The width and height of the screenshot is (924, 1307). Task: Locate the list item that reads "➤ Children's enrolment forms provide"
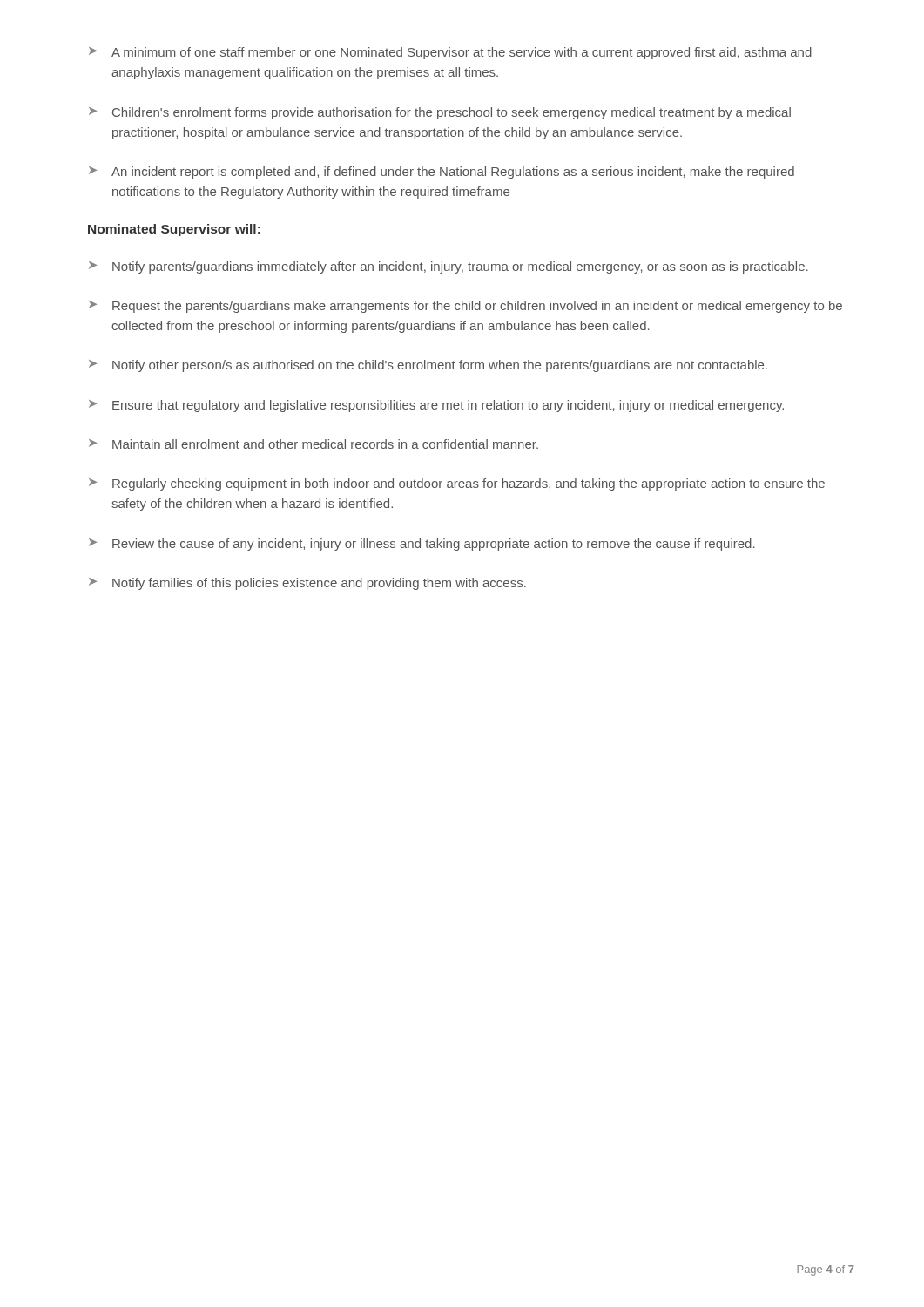(x=471, y=122)
